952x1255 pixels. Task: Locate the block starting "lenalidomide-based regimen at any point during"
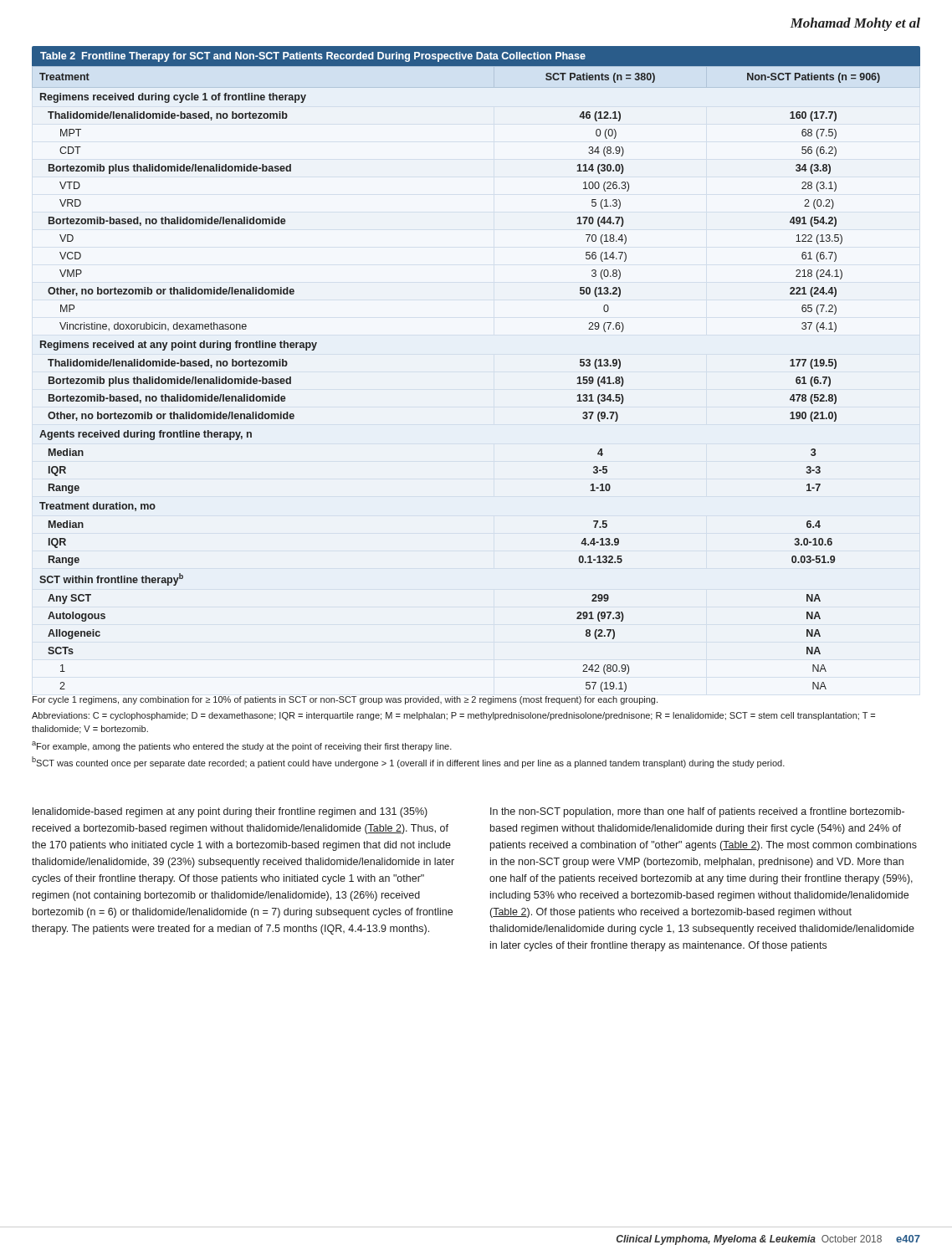click(x=247, y=870)
